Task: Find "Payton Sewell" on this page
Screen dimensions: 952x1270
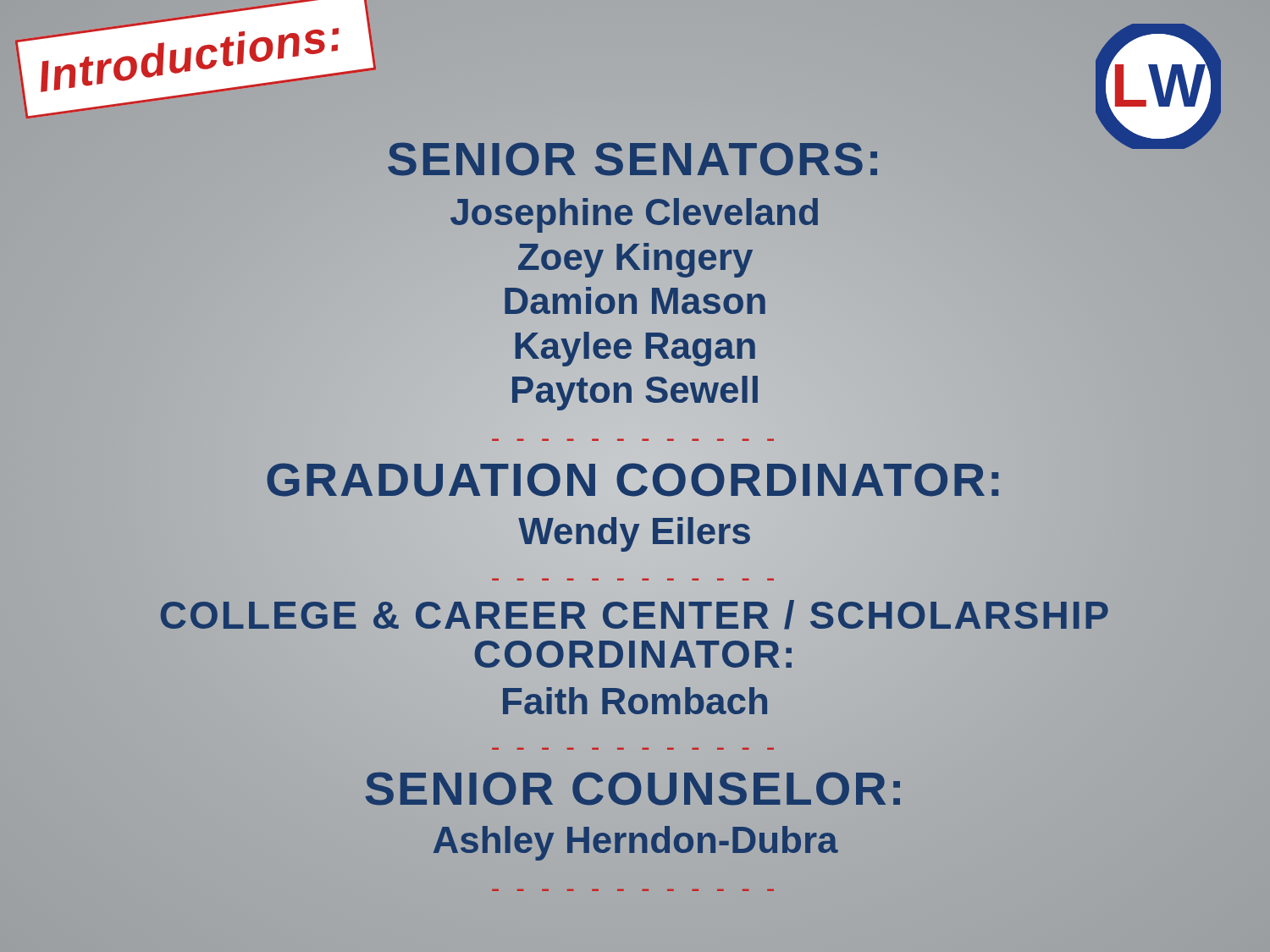Action: click(635, 390)
